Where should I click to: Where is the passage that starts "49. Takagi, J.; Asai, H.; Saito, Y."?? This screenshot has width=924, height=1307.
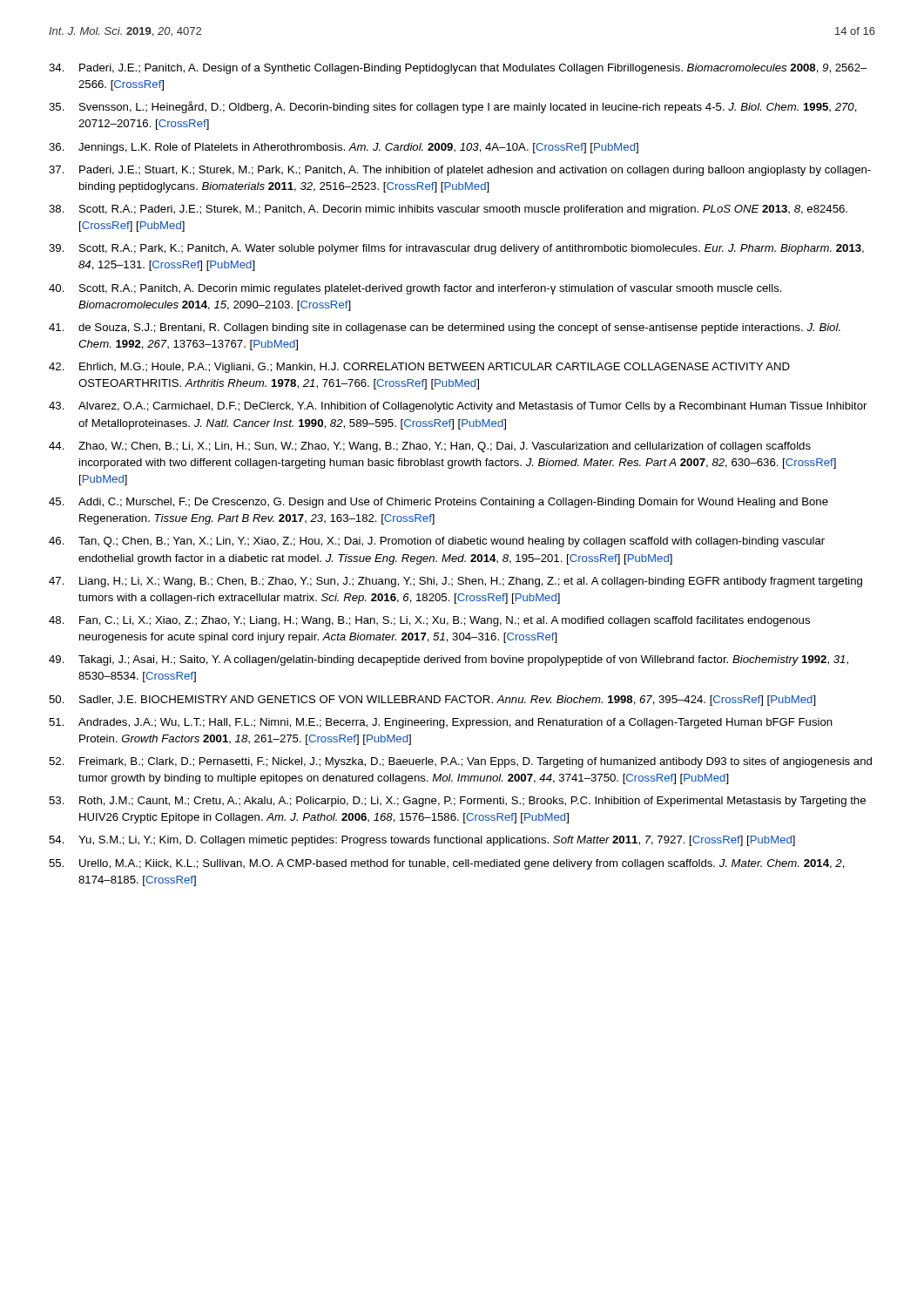[x=462, y=668]
